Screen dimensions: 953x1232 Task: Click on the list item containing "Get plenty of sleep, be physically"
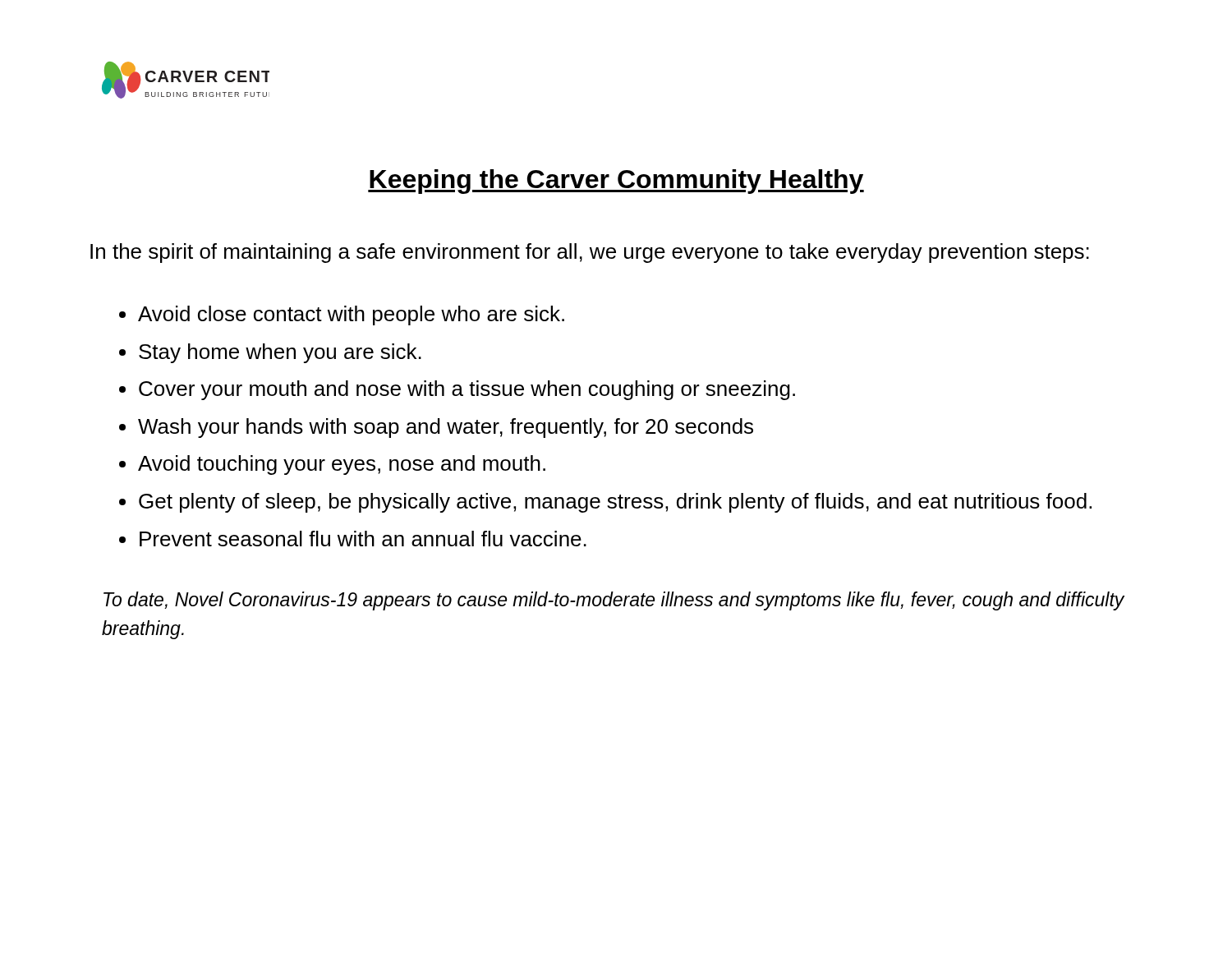(x=616, y=501)
